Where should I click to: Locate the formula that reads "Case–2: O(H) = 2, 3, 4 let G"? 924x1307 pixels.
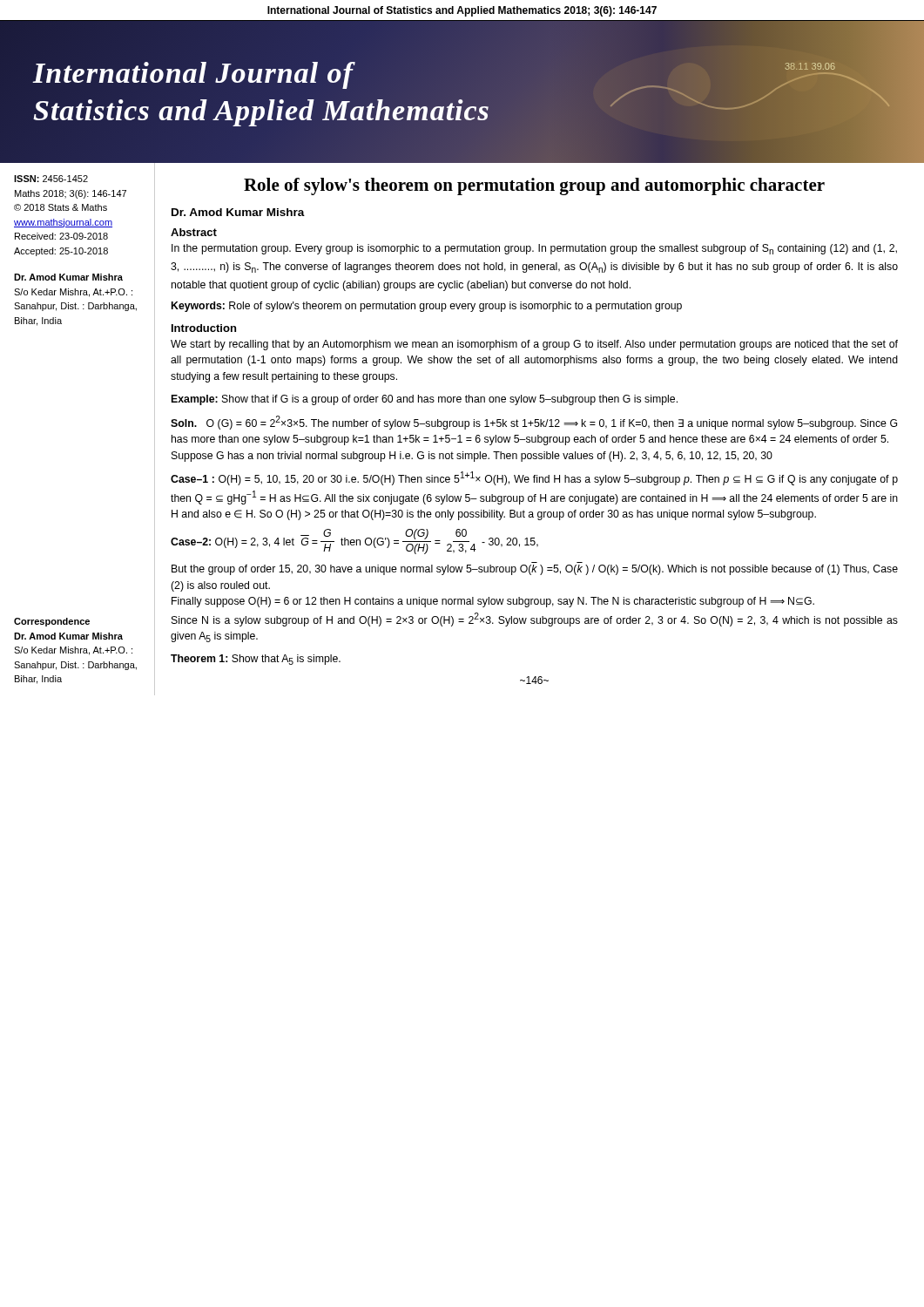[355, 542]
